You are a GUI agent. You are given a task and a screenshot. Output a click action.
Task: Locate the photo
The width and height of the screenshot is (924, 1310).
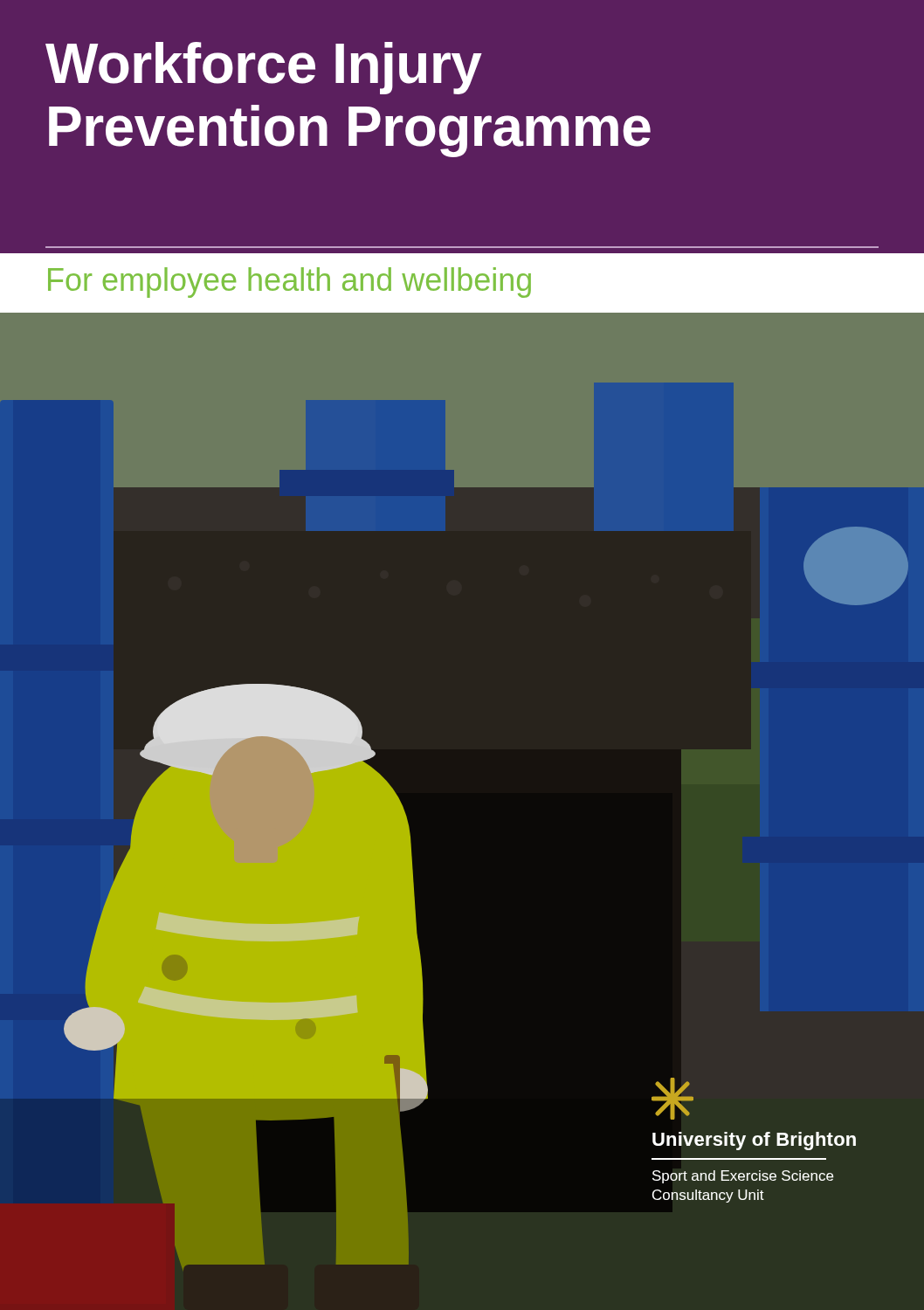[462, 811]
